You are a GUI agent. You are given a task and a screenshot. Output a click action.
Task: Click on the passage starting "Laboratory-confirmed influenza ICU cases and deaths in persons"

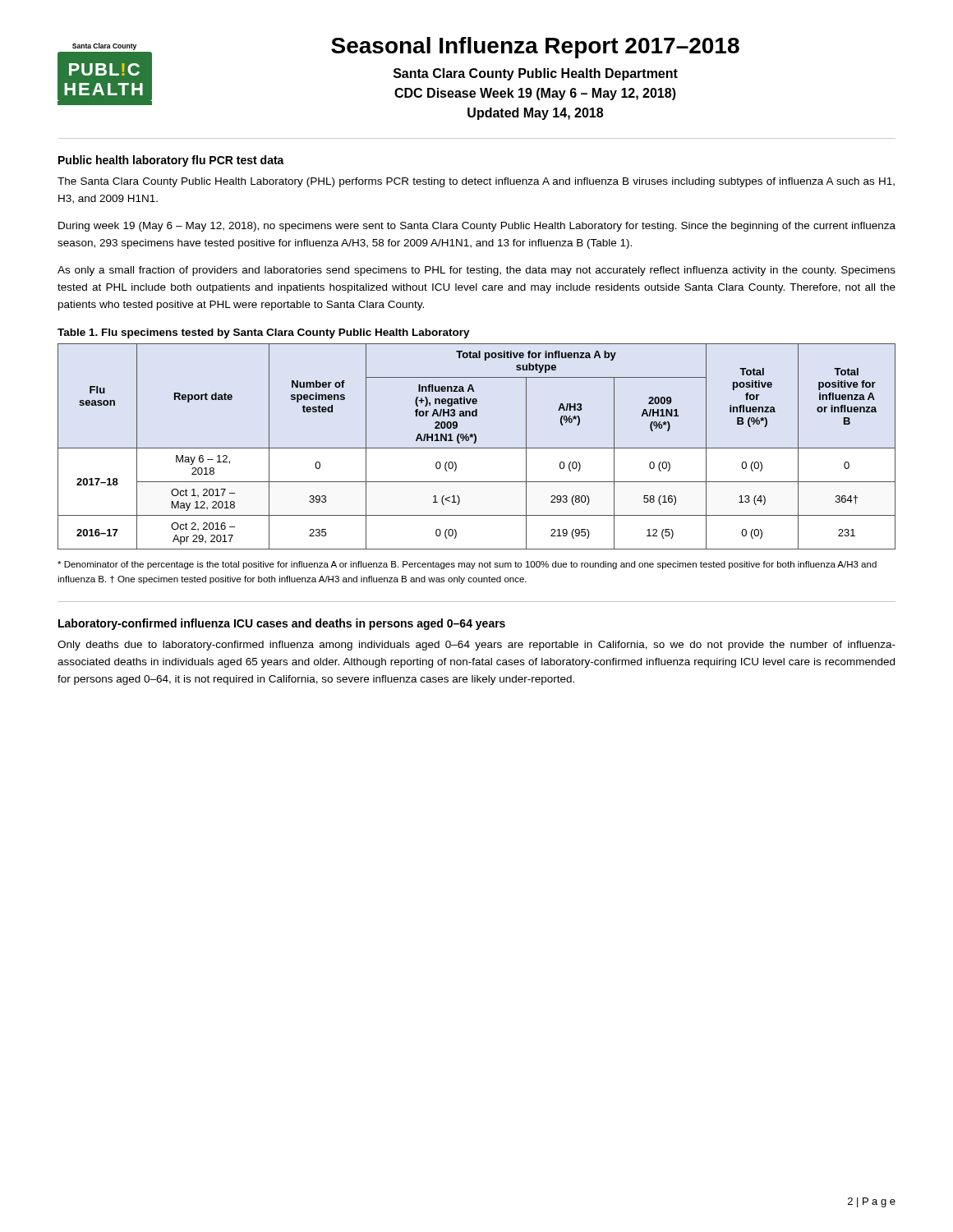(x=282, y=623)
